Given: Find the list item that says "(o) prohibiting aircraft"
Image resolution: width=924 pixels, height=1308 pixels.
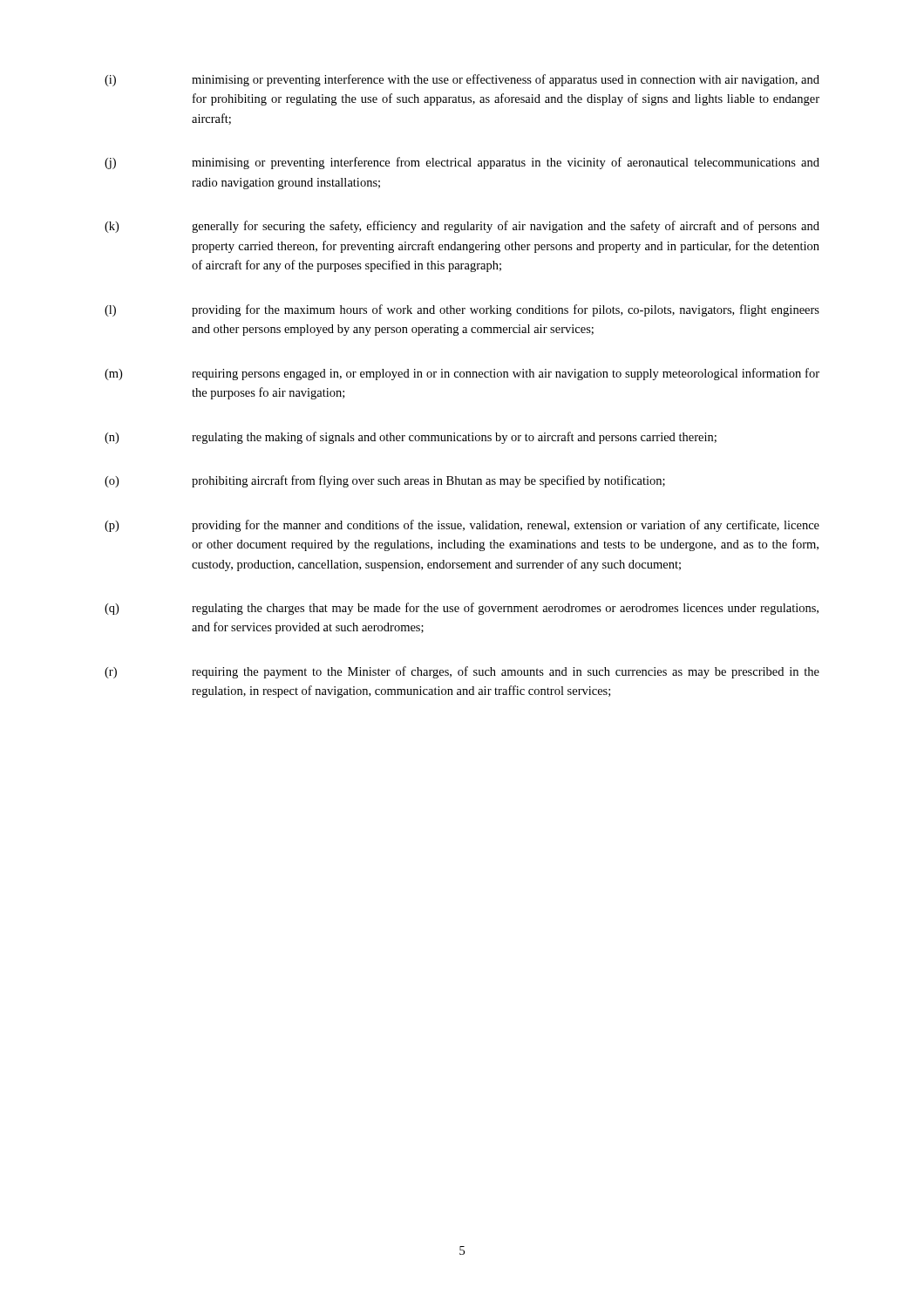Looking at the screenshot, I should pos(462,481).
